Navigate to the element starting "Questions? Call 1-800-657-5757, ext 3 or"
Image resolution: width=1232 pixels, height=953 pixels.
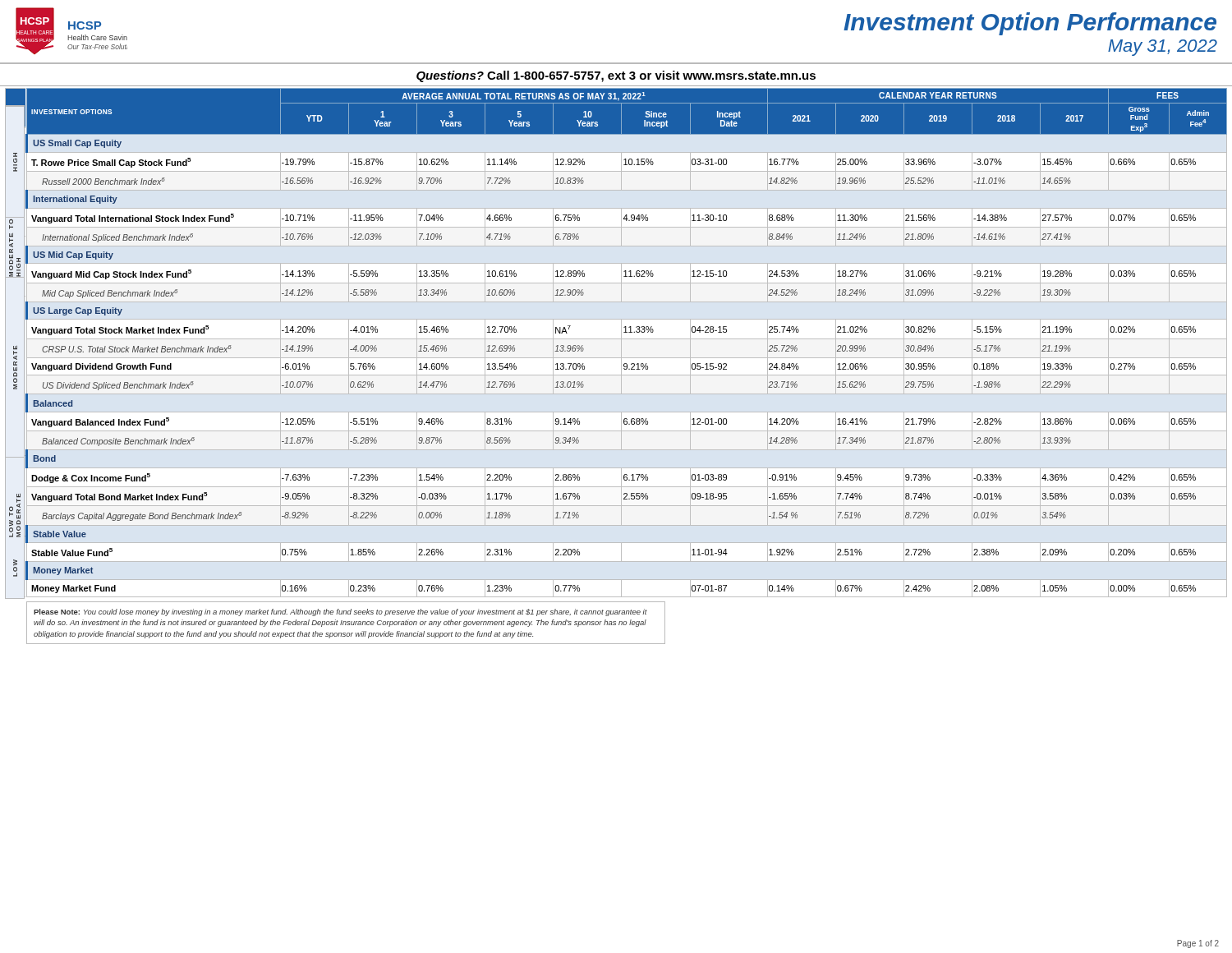tap(616, 75)
